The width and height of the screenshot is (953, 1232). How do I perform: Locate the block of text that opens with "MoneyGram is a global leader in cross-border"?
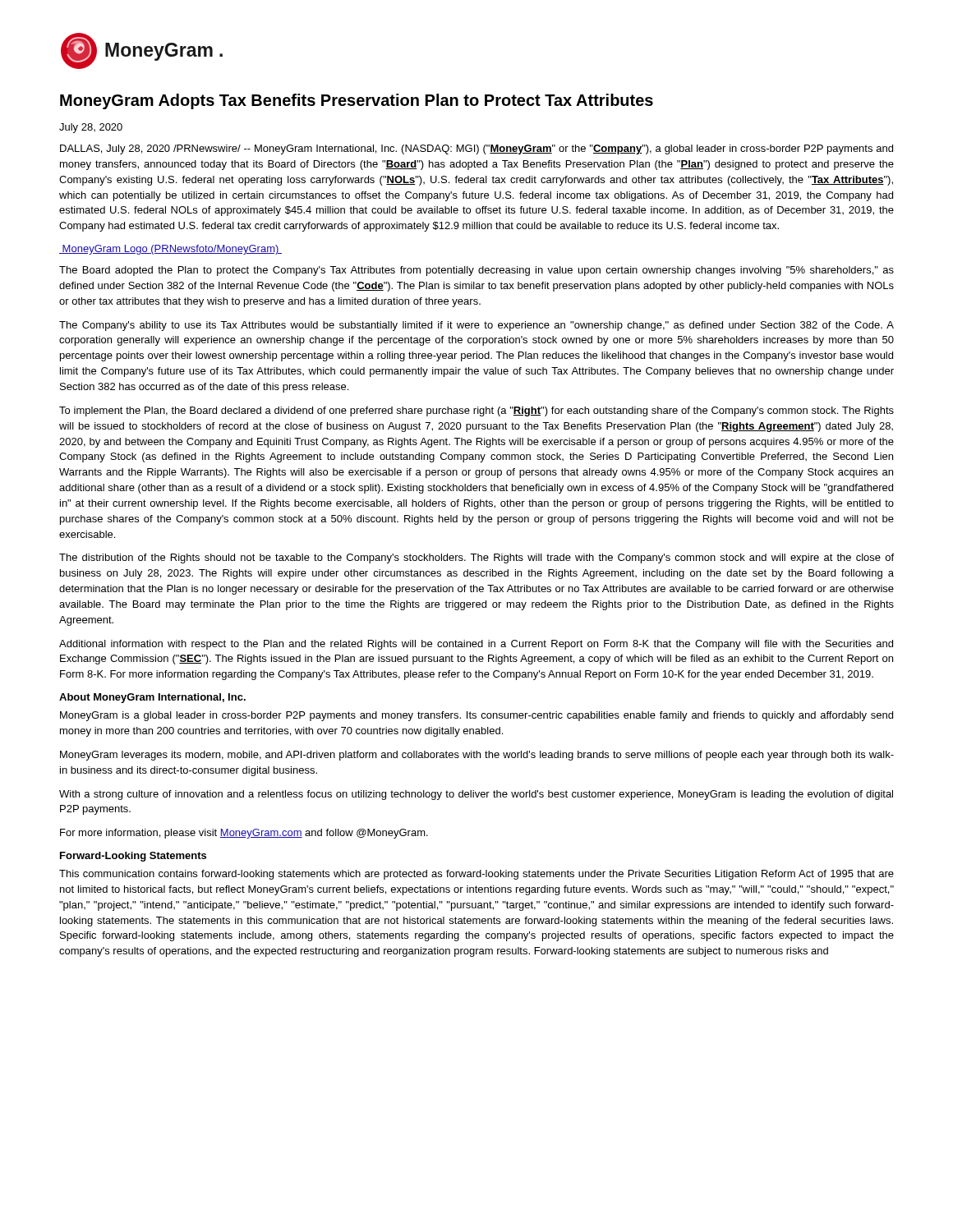[x=476, y=723]
